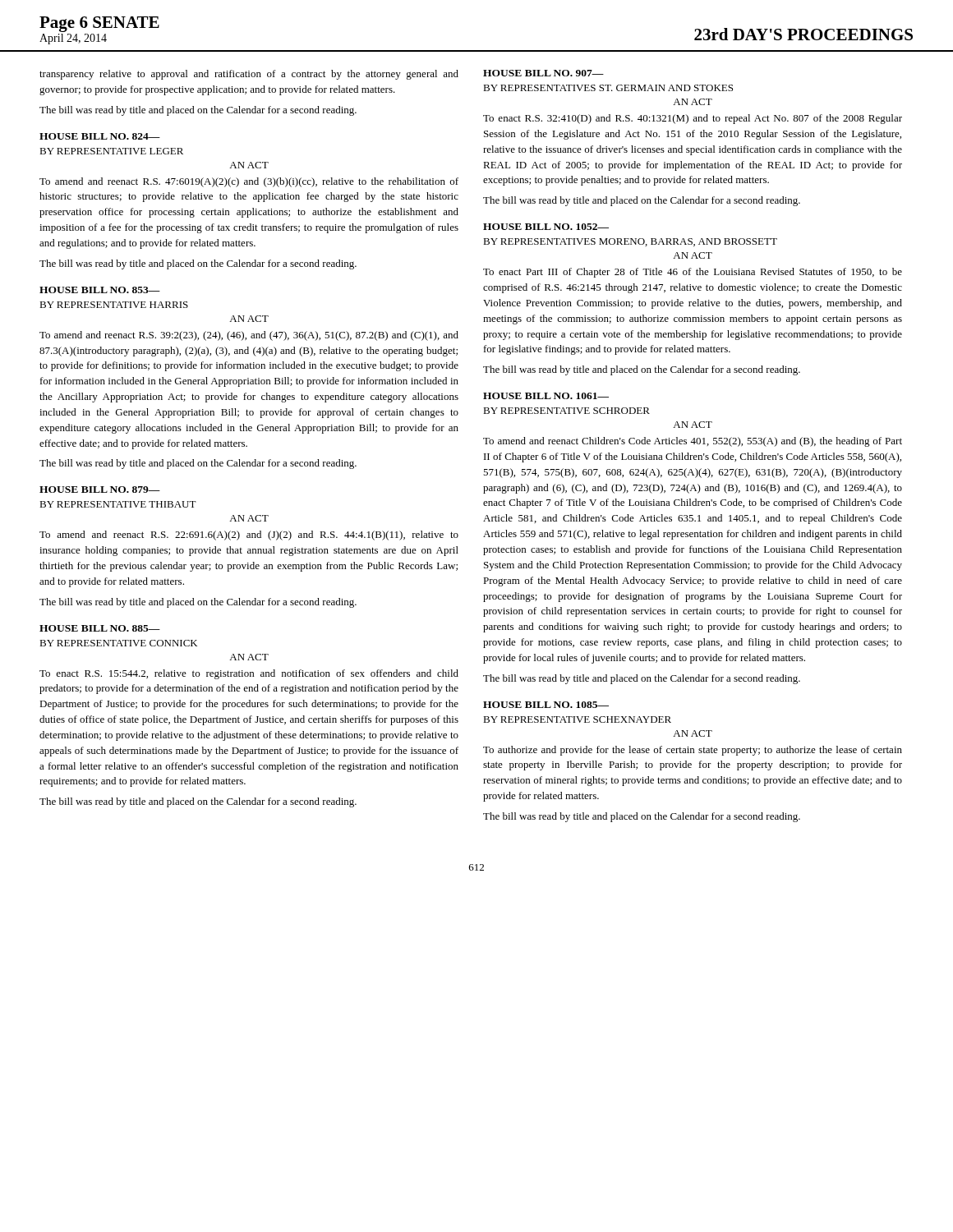The image size is (953, 1232).
Task: Locate the block of text that opens with "BY REPRESENTATIVE SCHRODER AN ACT To"
Action: point(693,545)
